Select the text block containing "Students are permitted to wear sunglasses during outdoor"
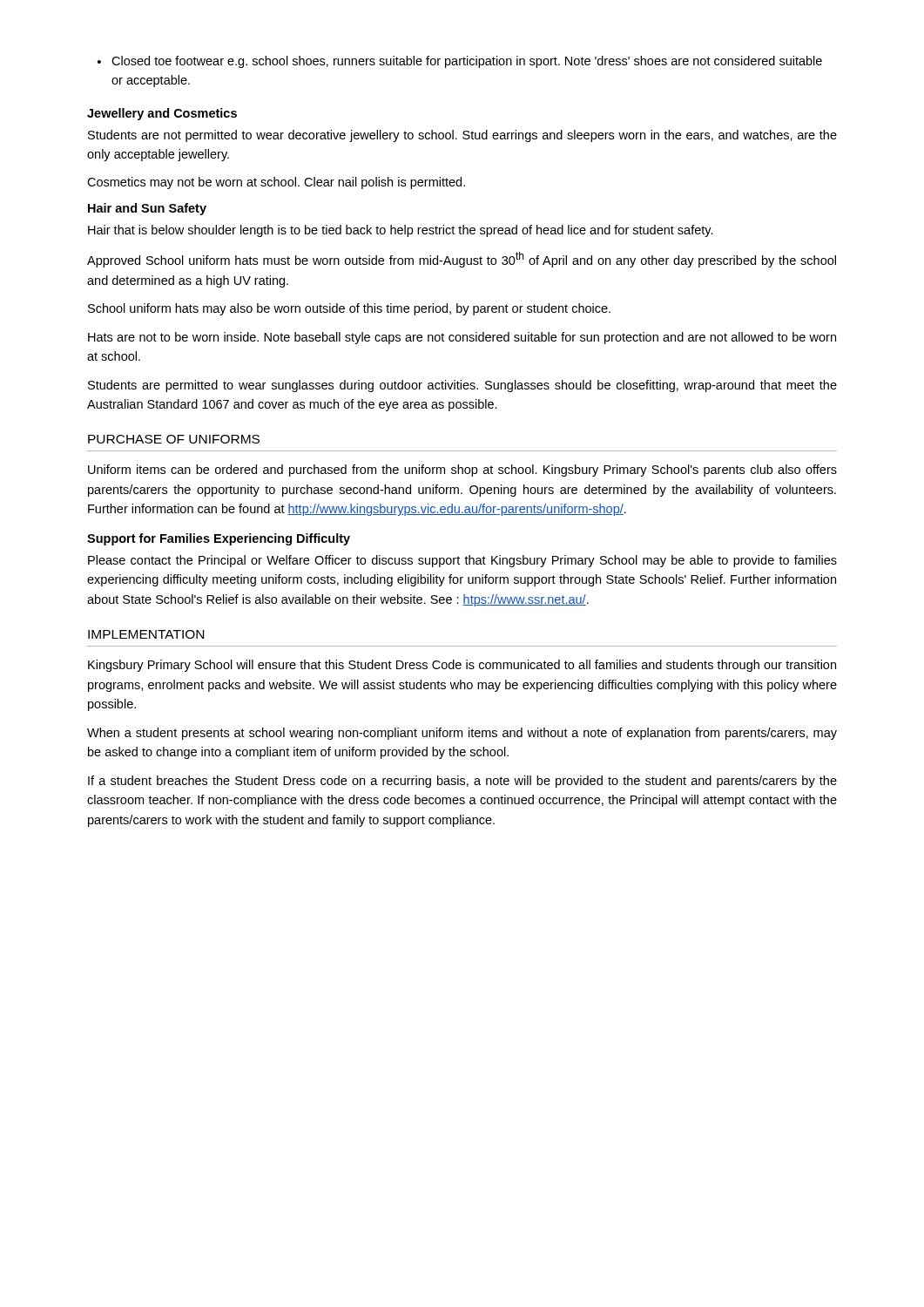This screenshot has width=924, height=1307. (x=462, y=395)
